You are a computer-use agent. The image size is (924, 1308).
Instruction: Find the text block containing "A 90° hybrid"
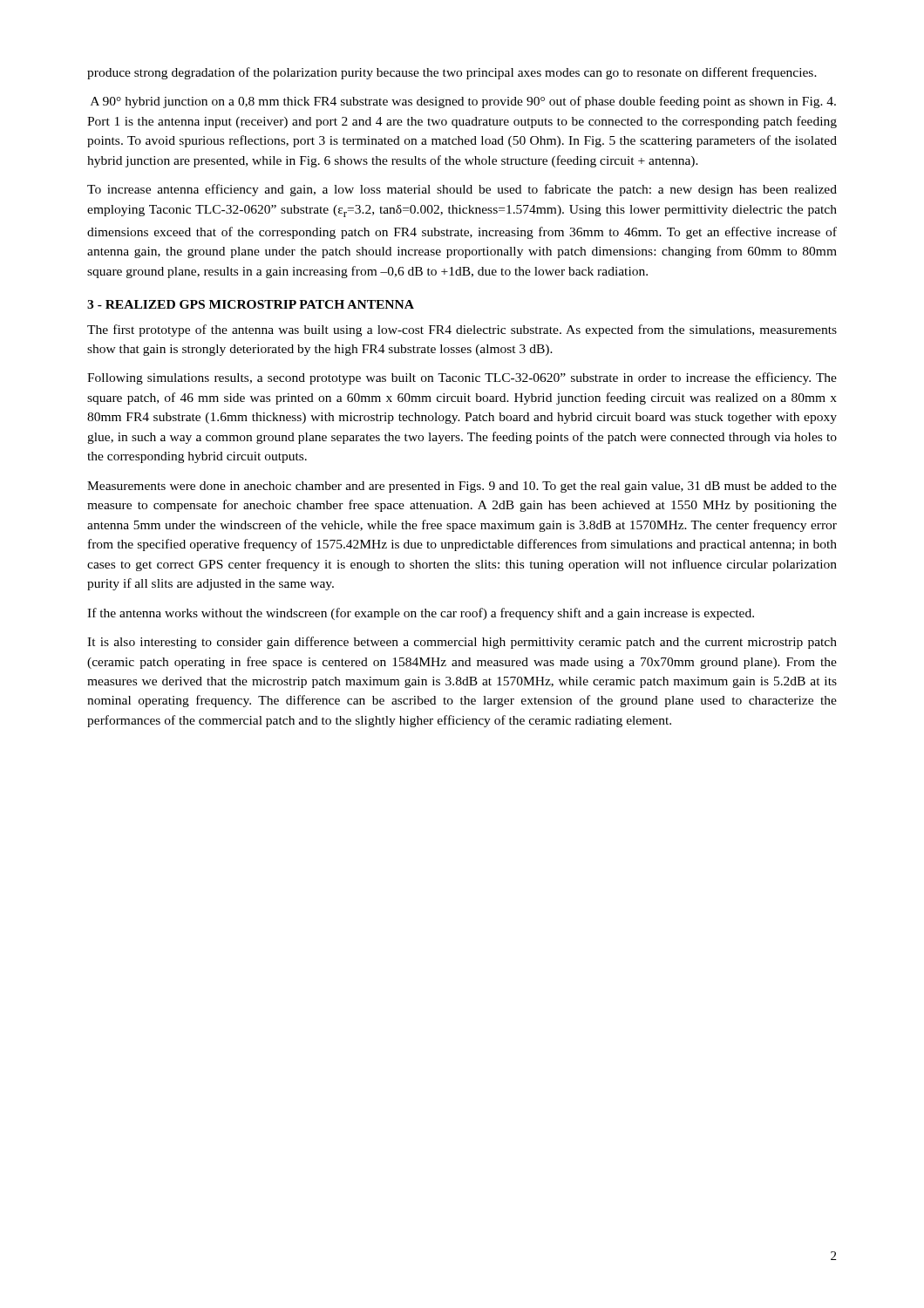(x=462, y=130)
